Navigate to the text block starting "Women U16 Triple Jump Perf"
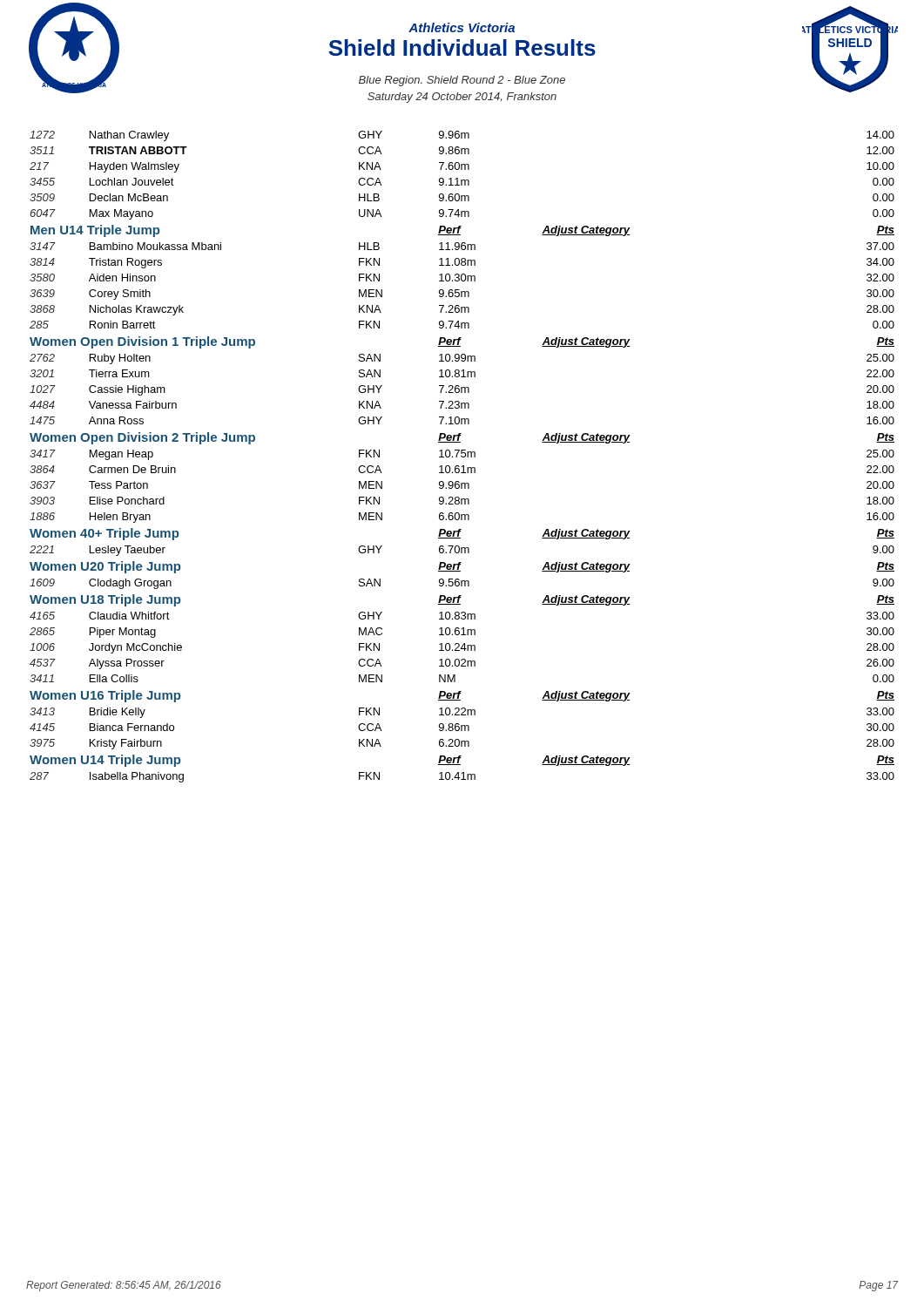The image size is (924, 1307). point(462,694)
